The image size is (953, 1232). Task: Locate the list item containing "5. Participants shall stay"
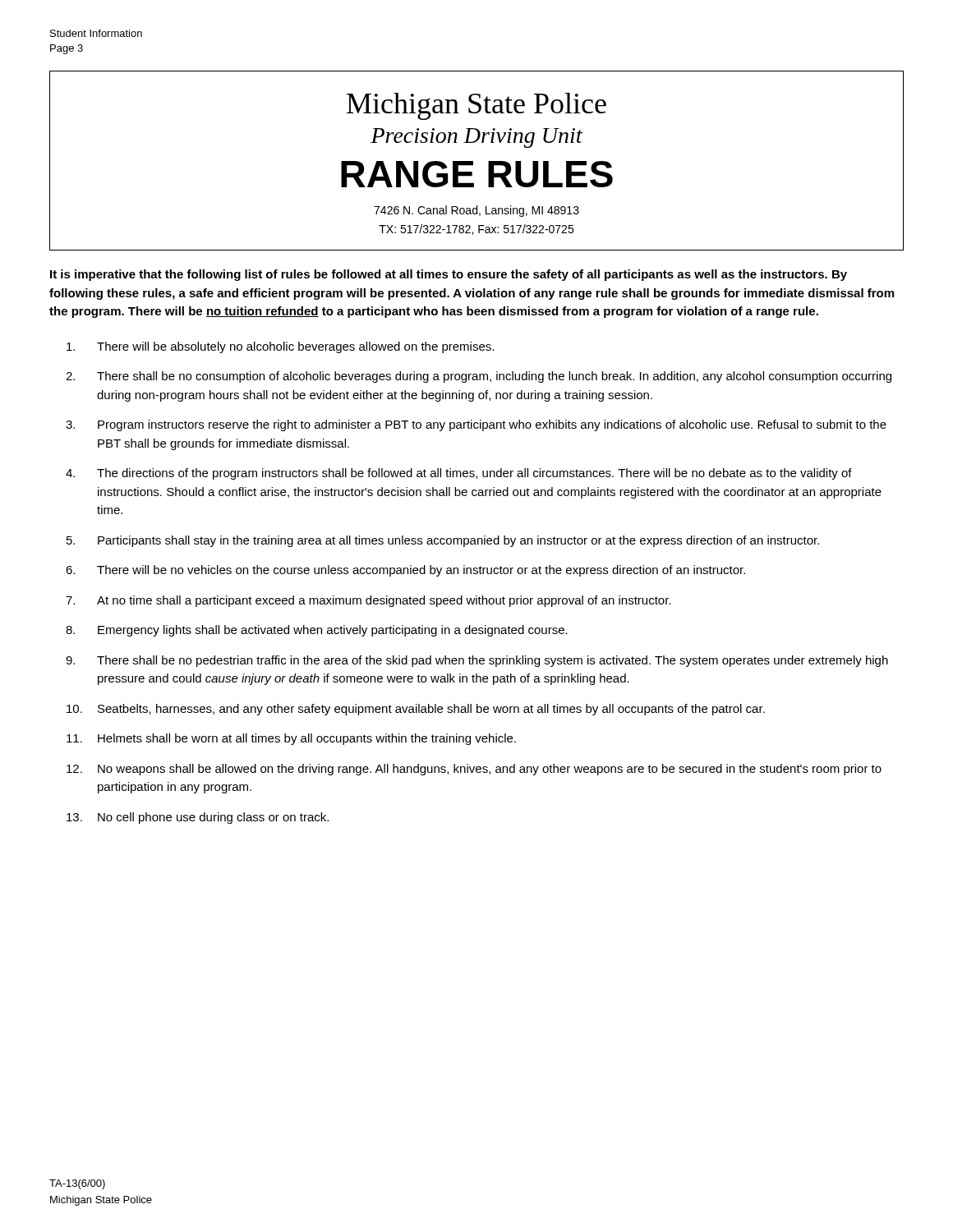pyautogui.click(x=485, y=540)
